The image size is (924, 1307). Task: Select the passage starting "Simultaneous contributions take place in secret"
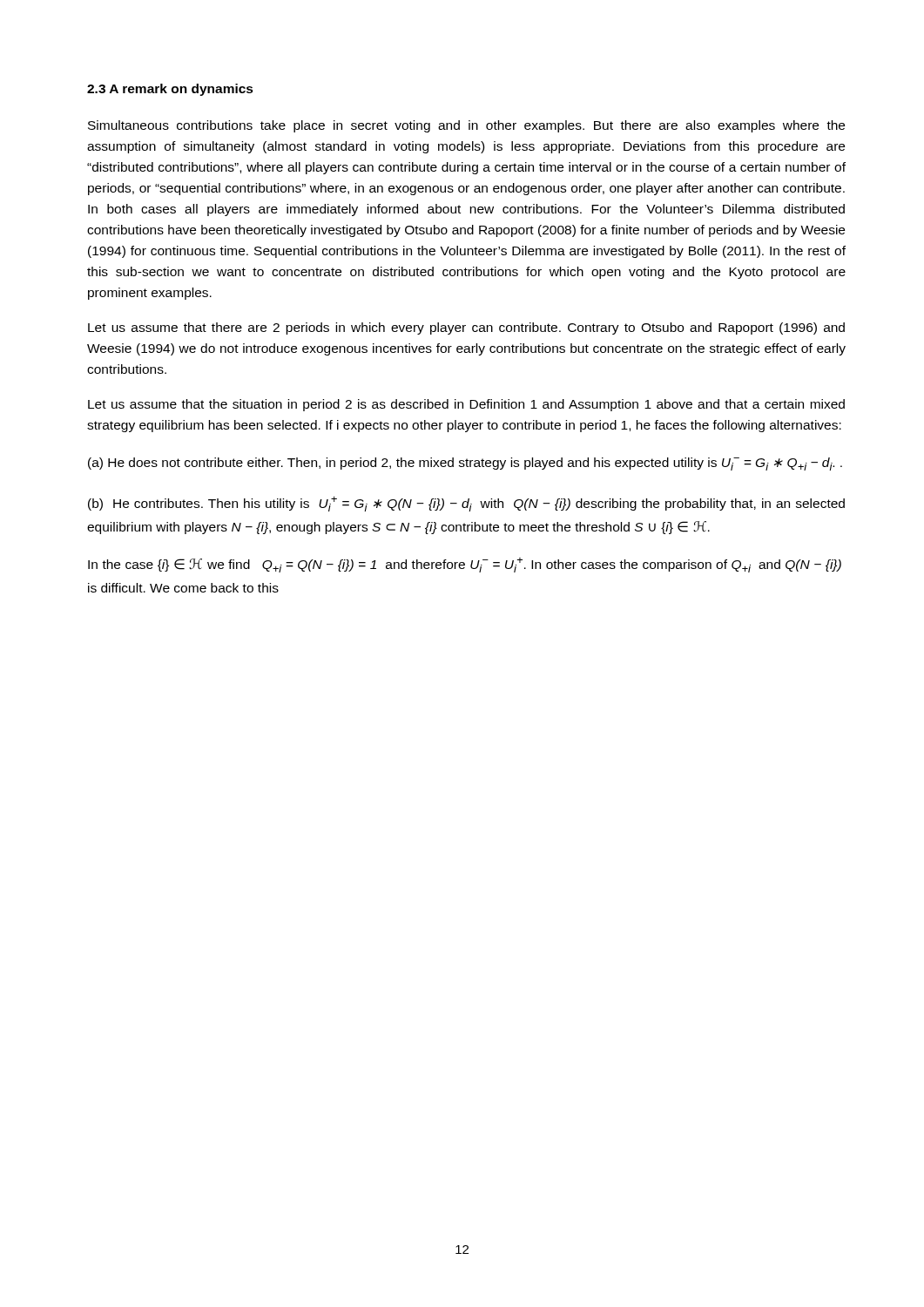point(466,209)
